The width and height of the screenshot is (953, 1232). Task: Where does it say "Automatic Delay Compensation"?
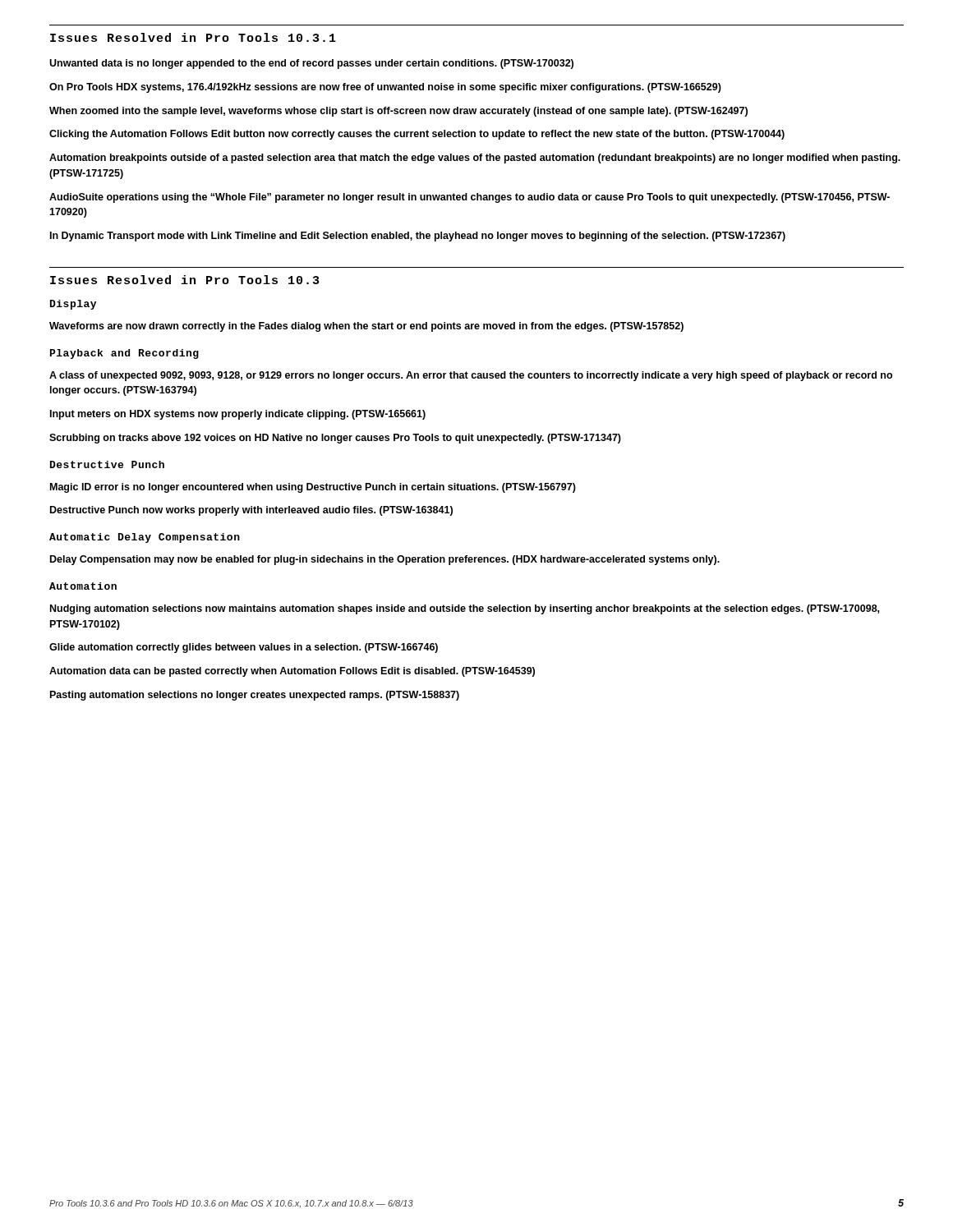click(145, 538)
